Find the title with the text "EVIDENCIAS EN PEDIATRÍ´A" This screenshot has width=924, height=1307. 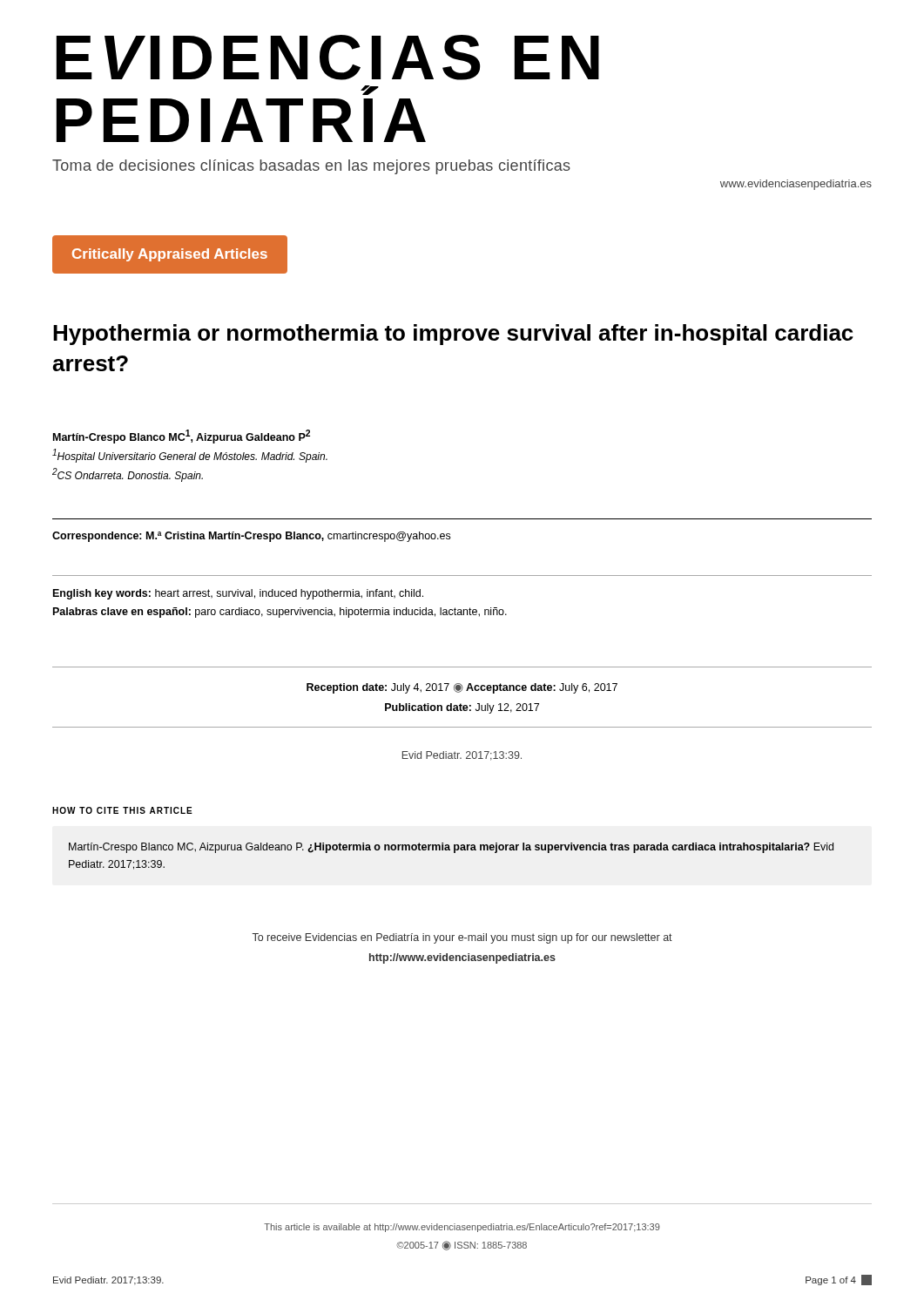pyautogui.click(x=462, y=89)
